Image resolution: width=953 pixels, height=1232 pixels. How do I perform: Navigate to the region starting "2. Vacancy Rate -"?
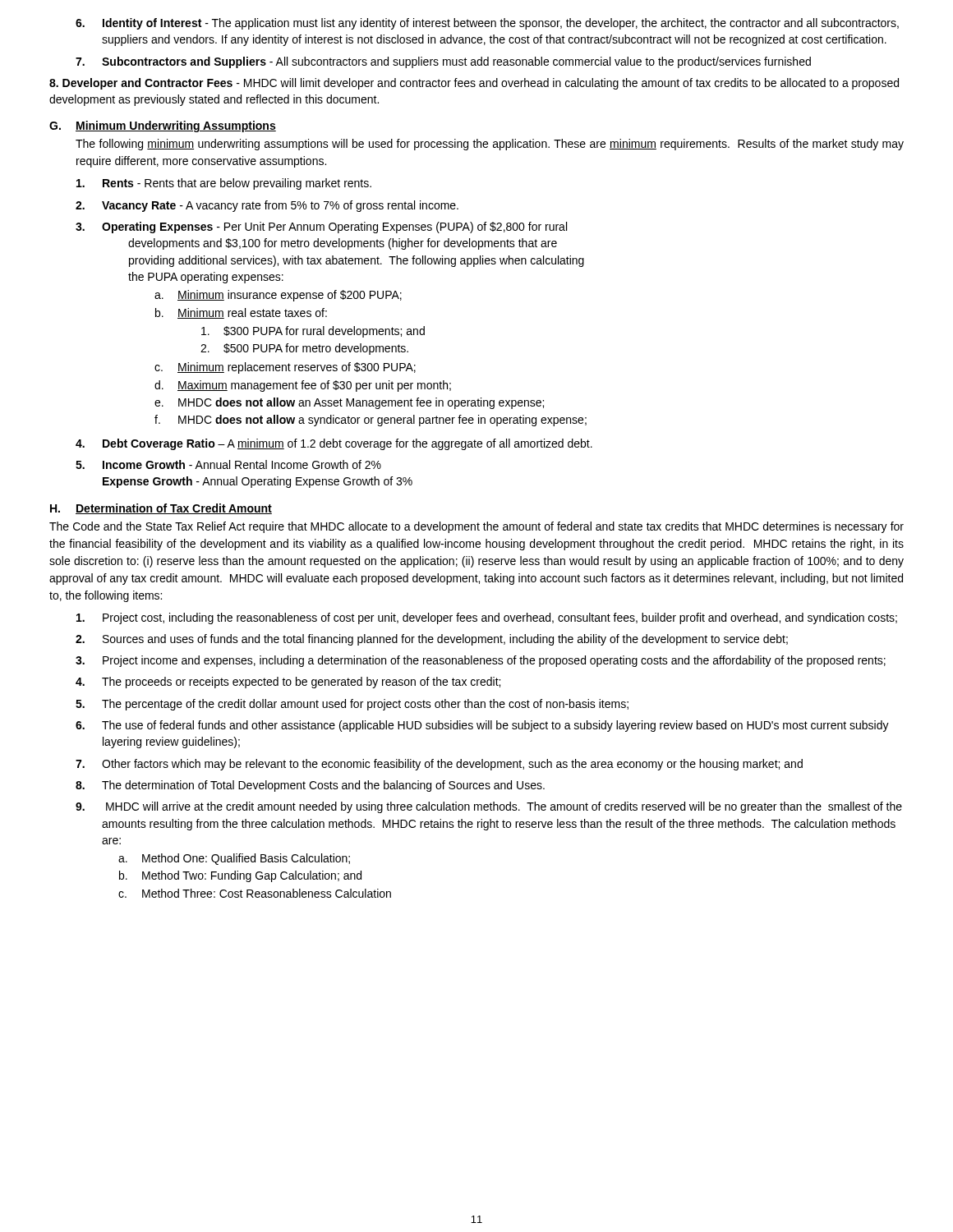click(x=267, y=206)
